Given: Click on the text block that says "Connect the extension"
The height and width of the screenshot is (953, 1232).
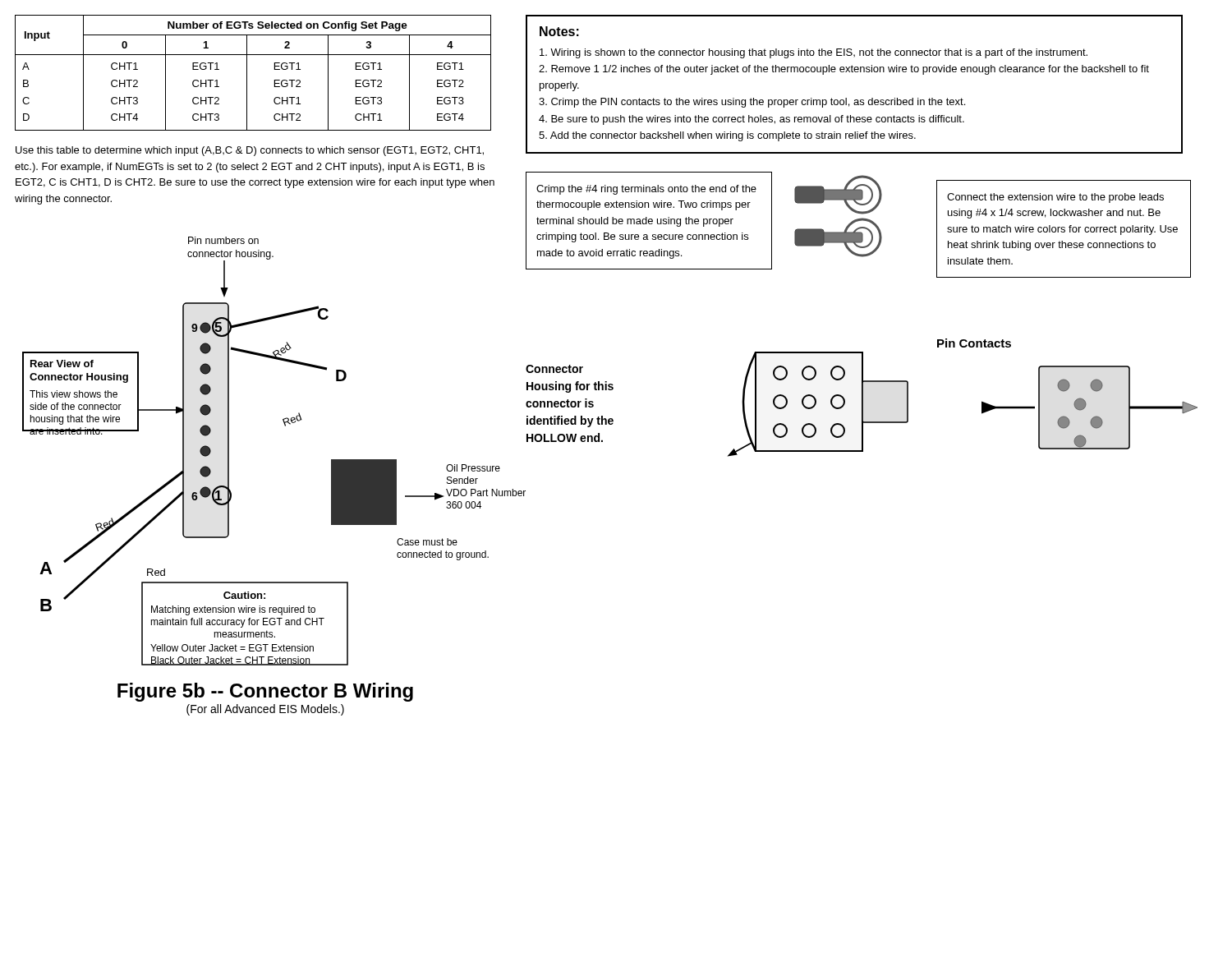Looking at the screenshot, I should pos(1063,229).
